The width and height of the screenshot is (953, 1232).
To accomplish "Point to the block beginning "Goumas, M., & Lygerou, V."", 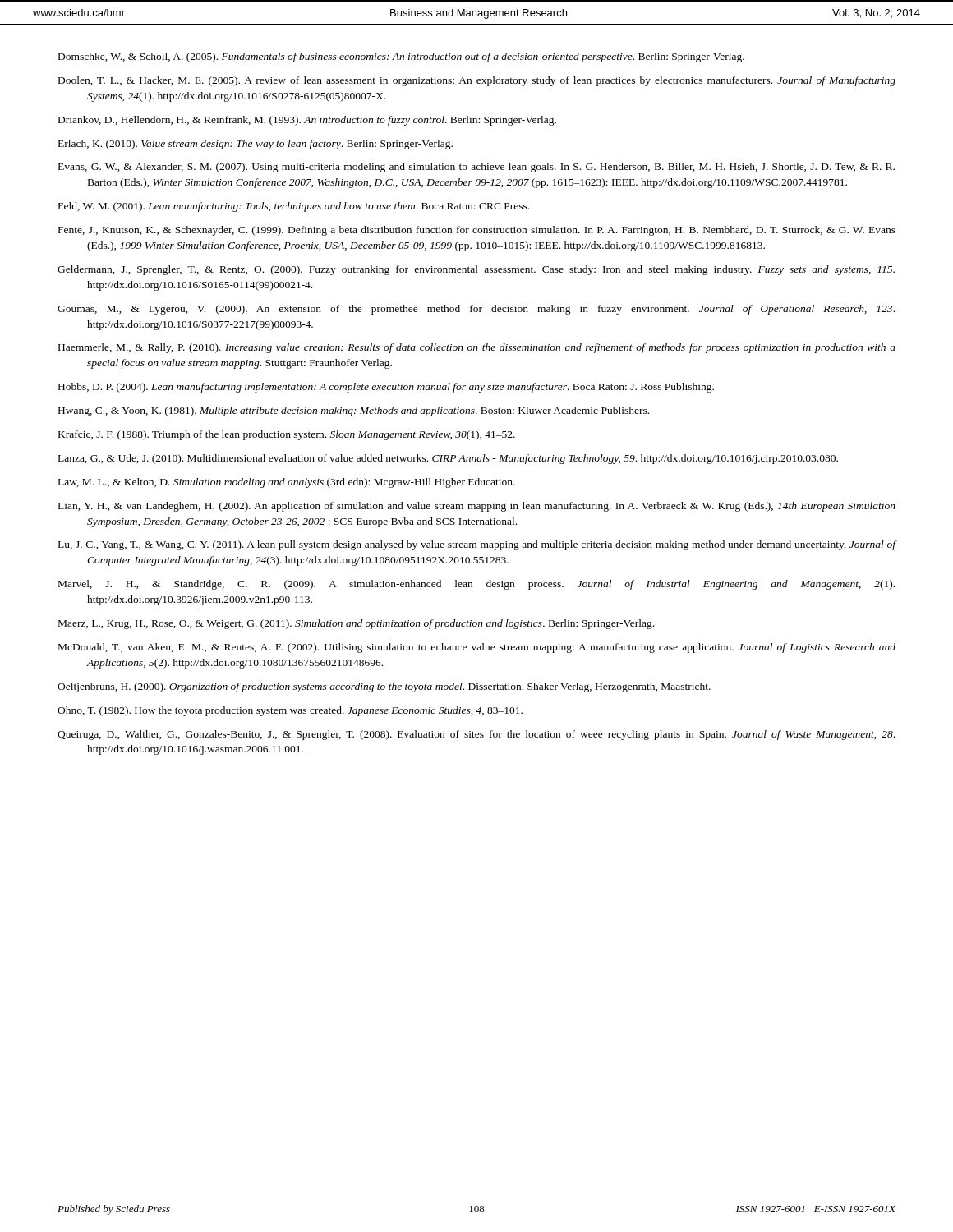I will point(476,316).
